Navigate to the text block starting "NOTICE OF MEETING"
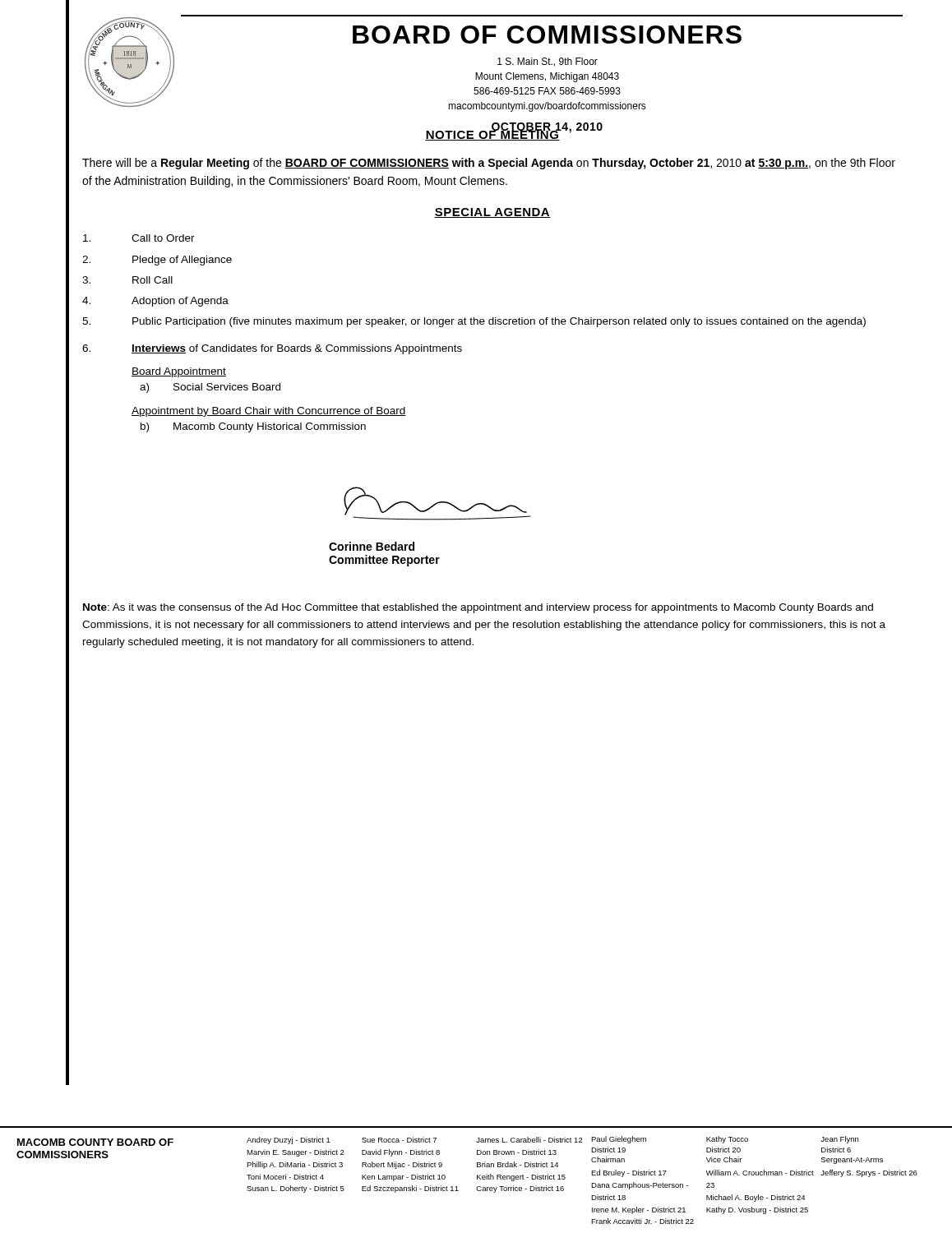Image resolution: width=952 pixels, height=1233 pixels. (492, 134)
